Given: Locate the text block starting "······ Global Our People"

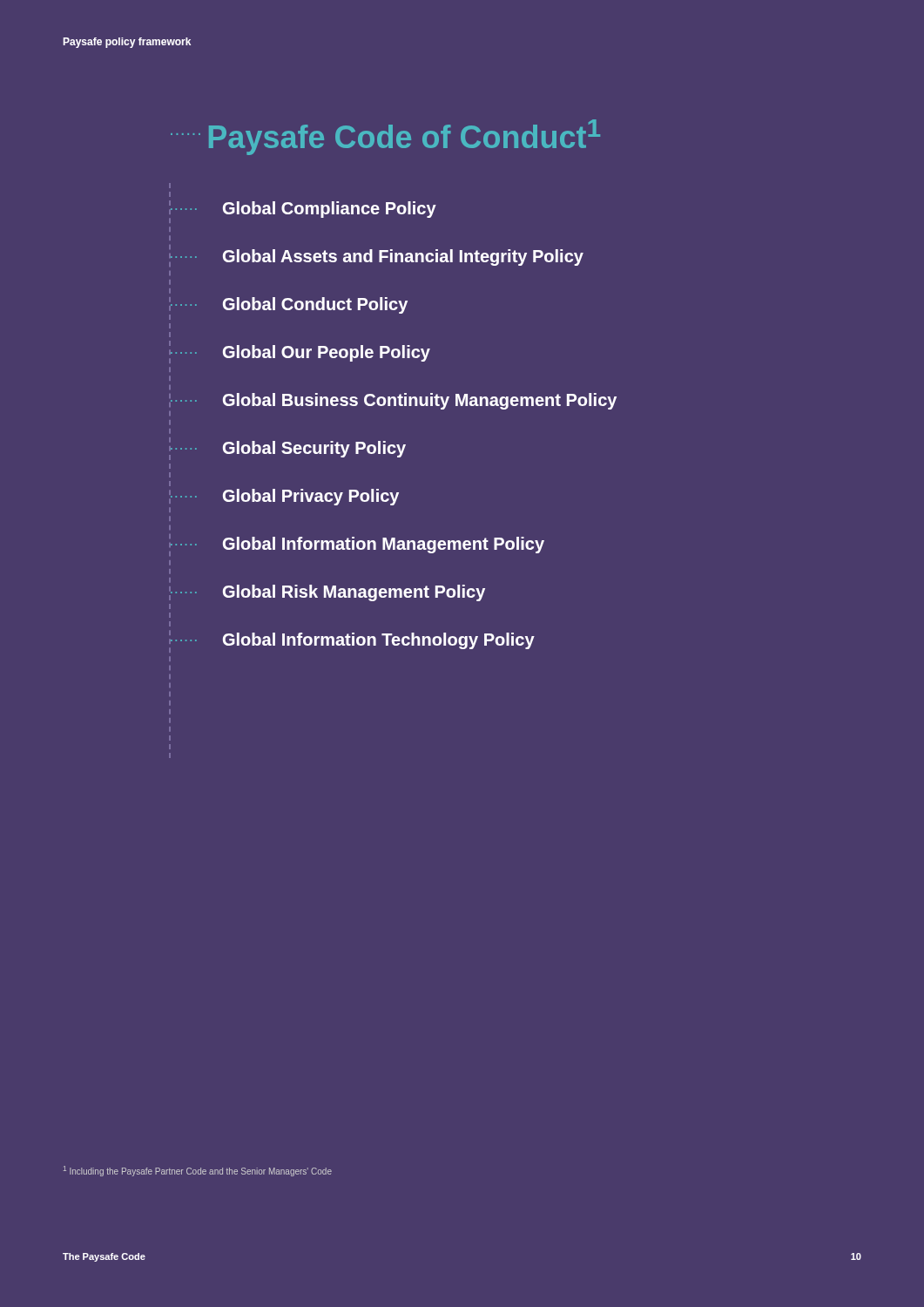Looking at the screenshot, I should click(300, 352).
